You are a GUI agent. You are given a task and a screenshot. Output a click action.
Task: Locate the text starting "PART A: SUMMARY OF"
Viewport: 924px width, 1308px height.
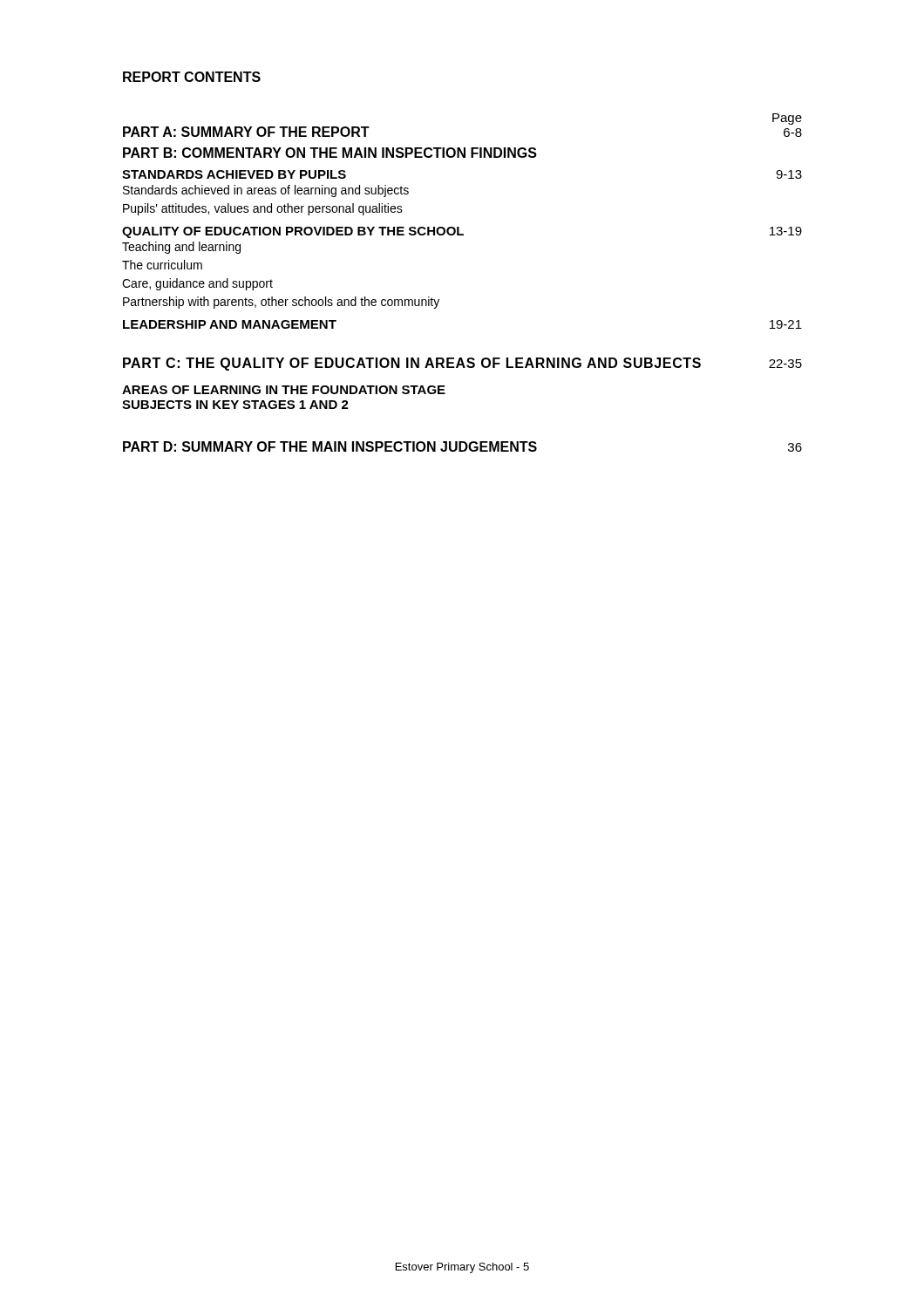246,132
